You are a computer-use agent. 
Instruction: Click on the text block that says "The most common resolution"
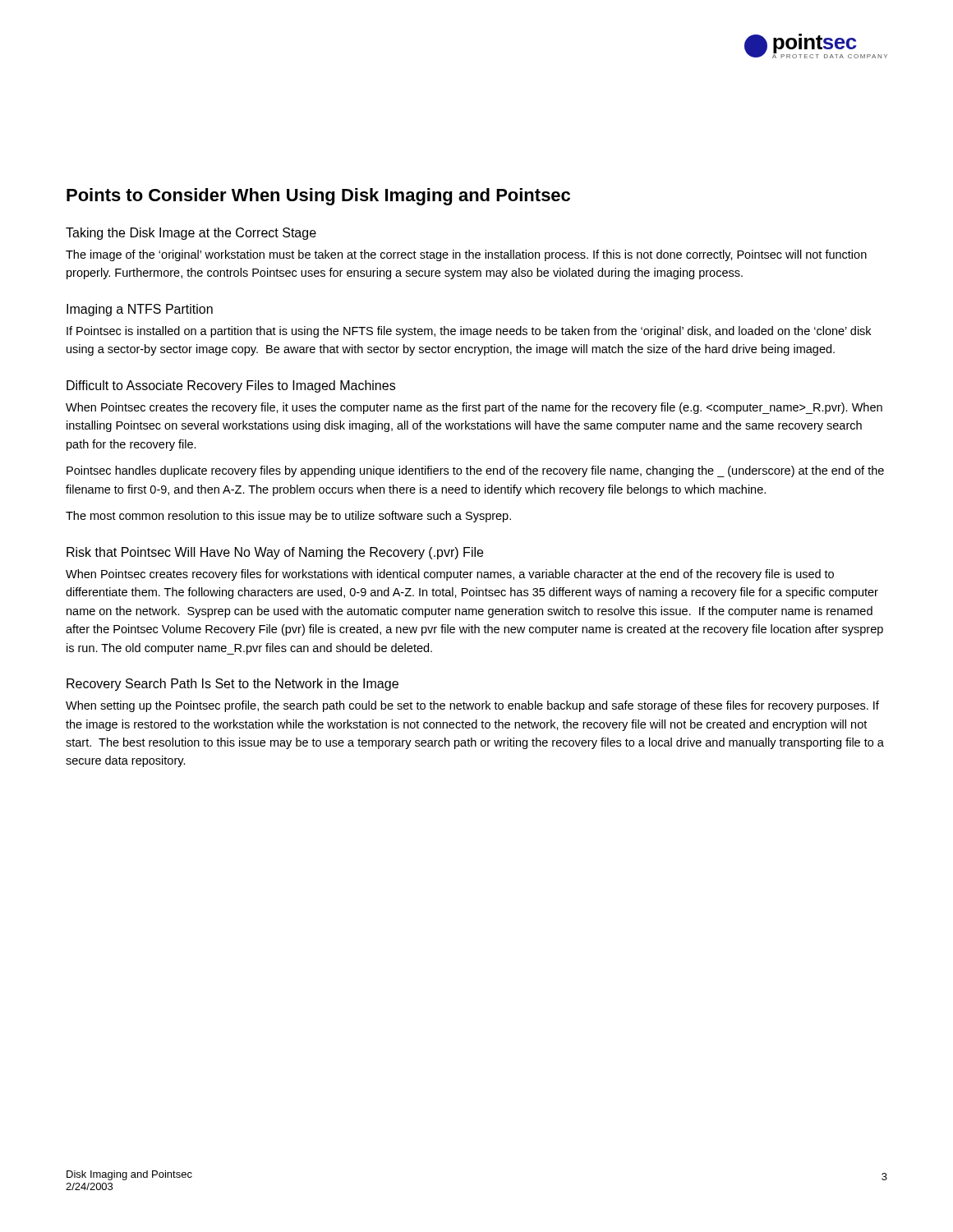[476, 516]
